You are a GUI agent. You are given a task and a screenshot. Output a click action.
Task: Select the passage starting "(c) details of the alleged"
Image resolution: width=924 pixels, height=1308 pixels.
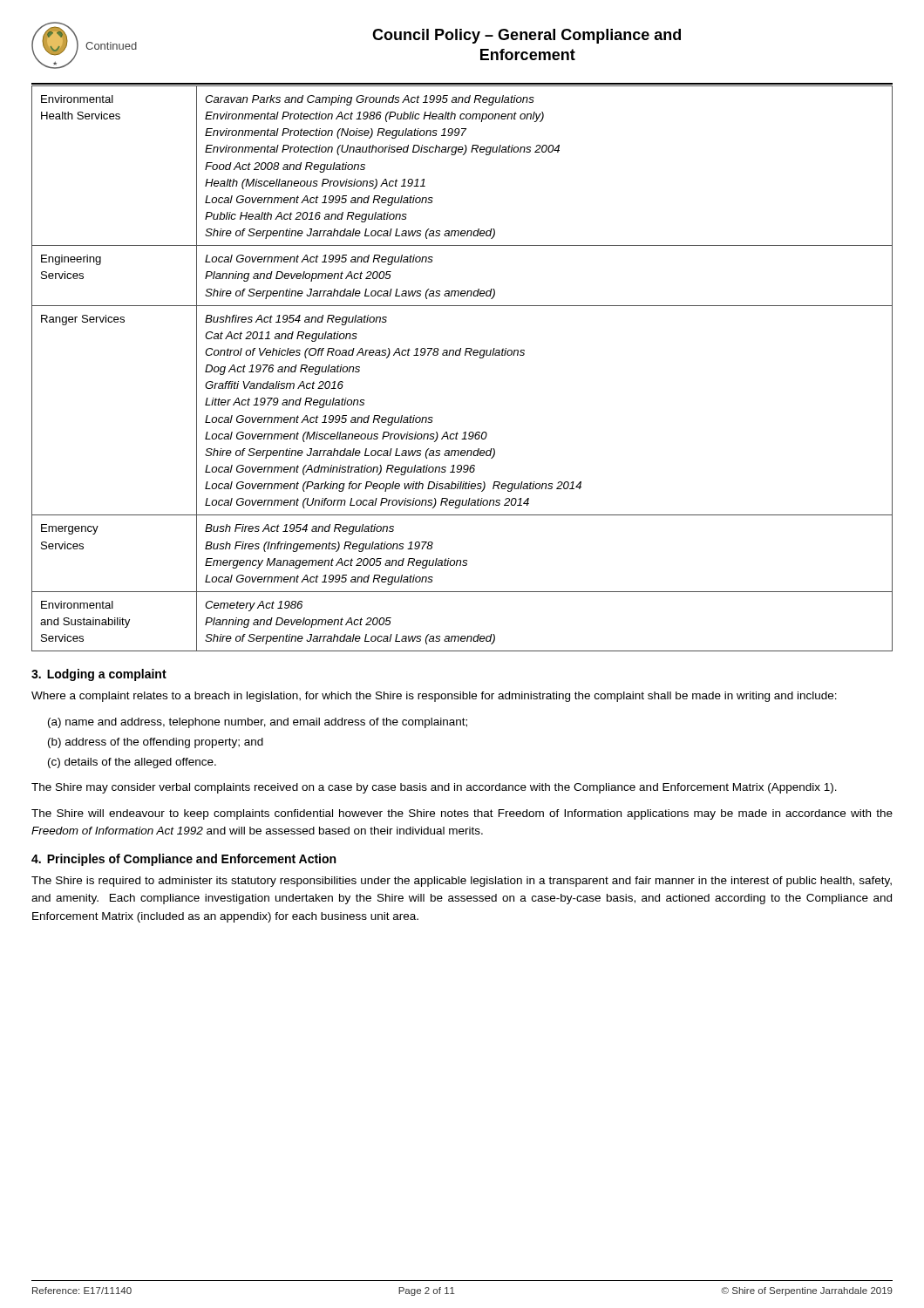coord(132,762)
